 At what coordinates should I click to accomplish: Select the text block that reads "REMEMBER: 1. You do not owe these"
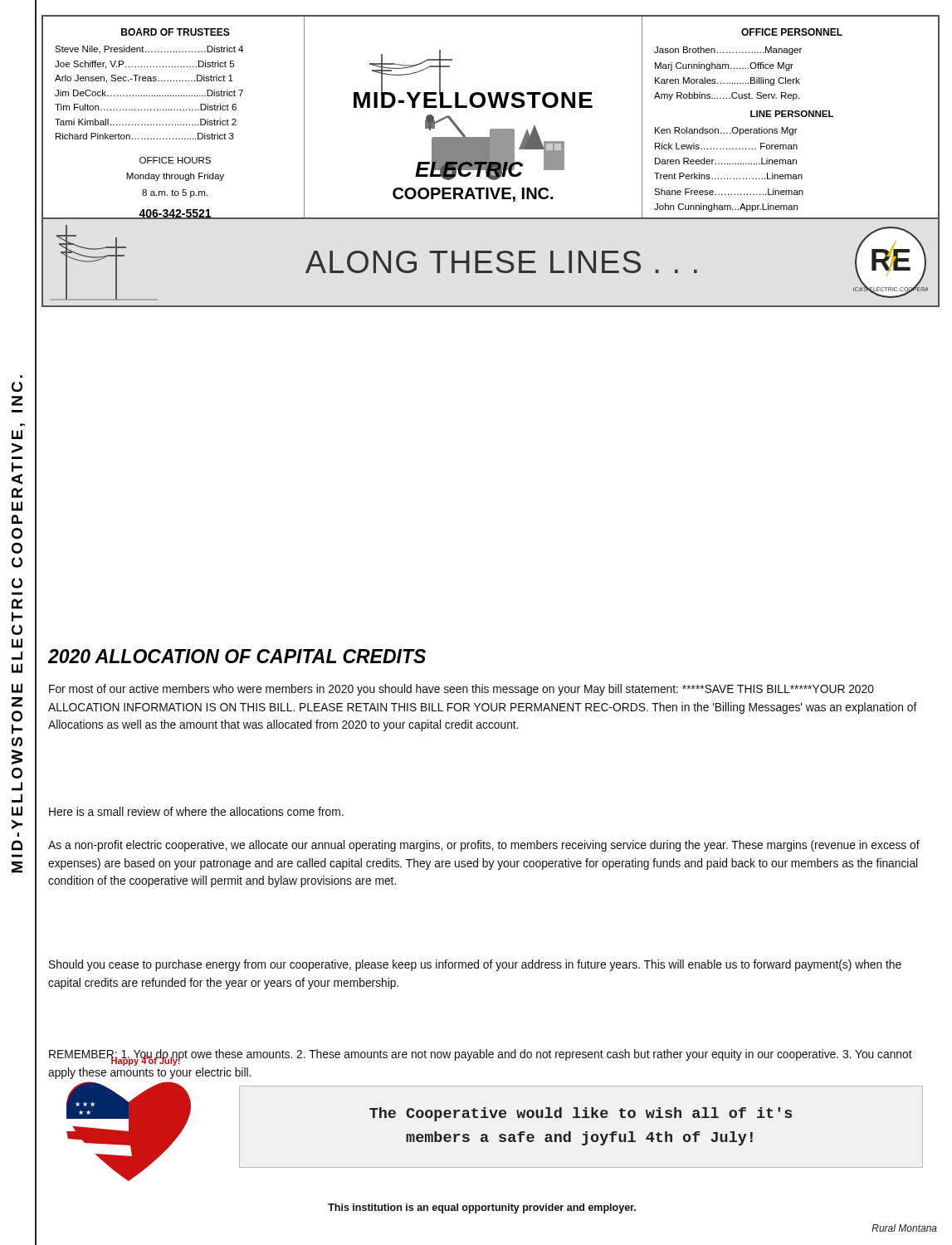480,1063
